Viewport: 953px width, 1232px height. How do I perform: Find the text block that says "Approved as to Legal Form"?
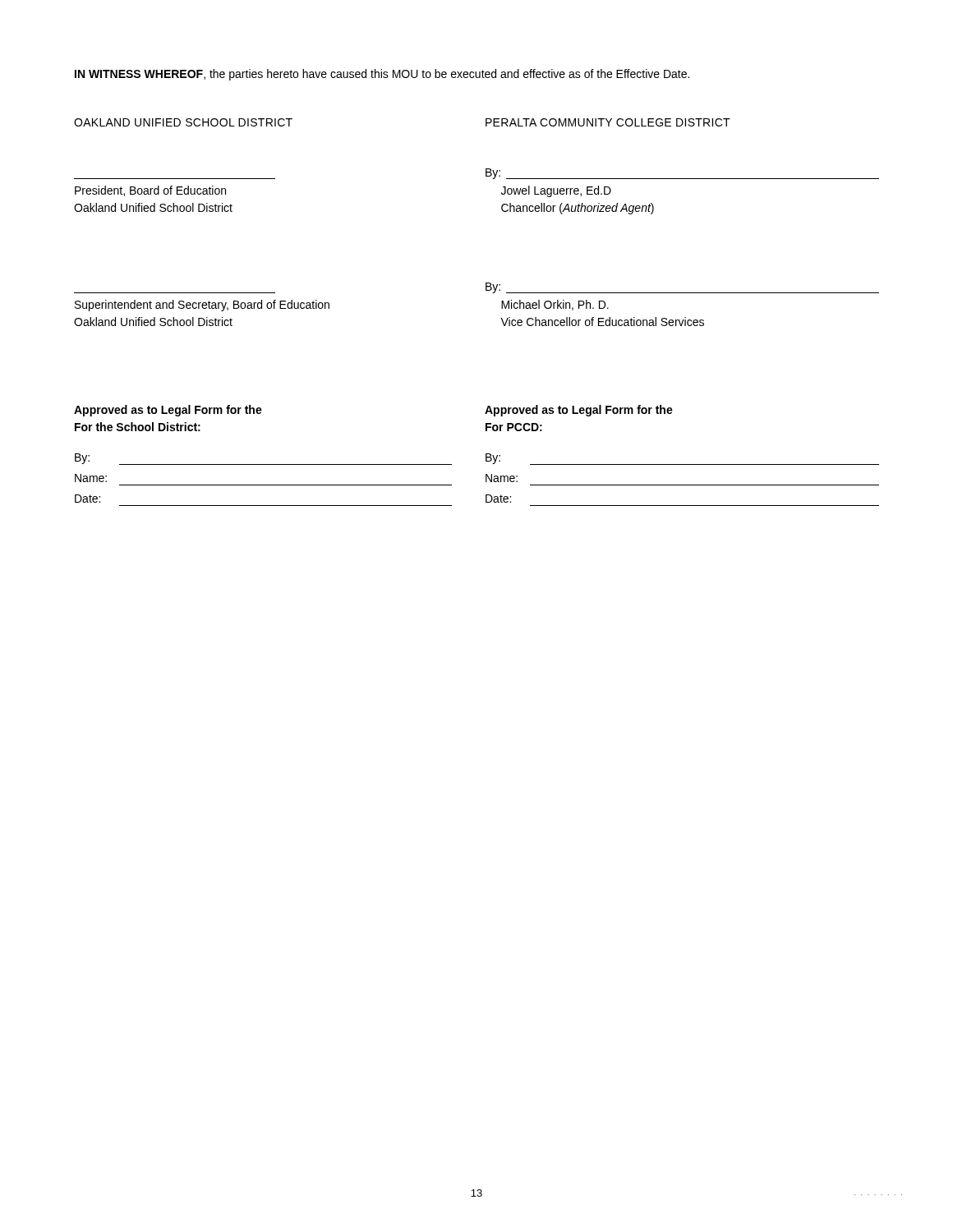point(476,456)
